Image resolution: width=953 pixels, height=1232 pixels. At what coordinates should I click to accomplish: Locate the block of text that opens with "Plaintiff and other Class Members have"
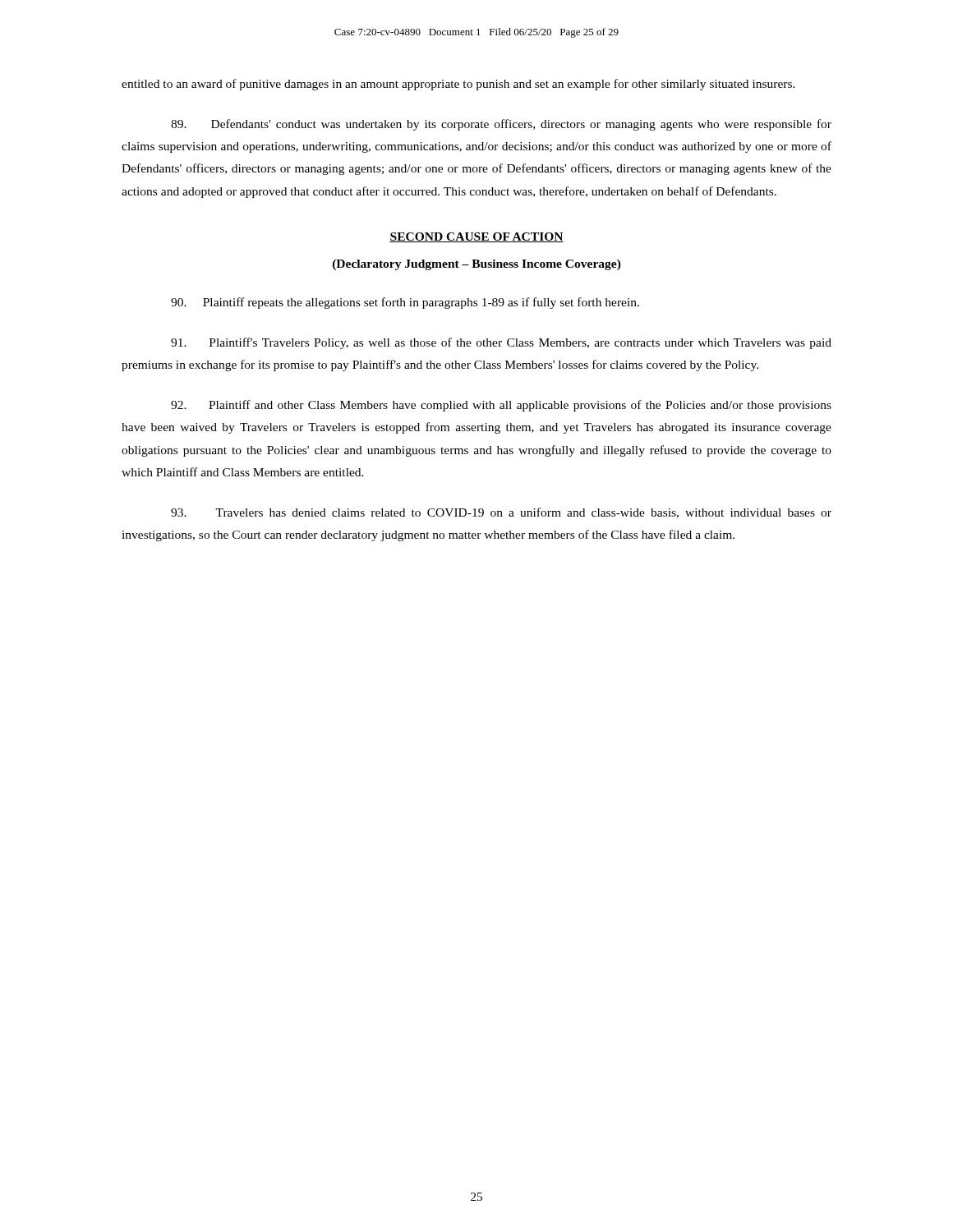[x=476, y=438]
